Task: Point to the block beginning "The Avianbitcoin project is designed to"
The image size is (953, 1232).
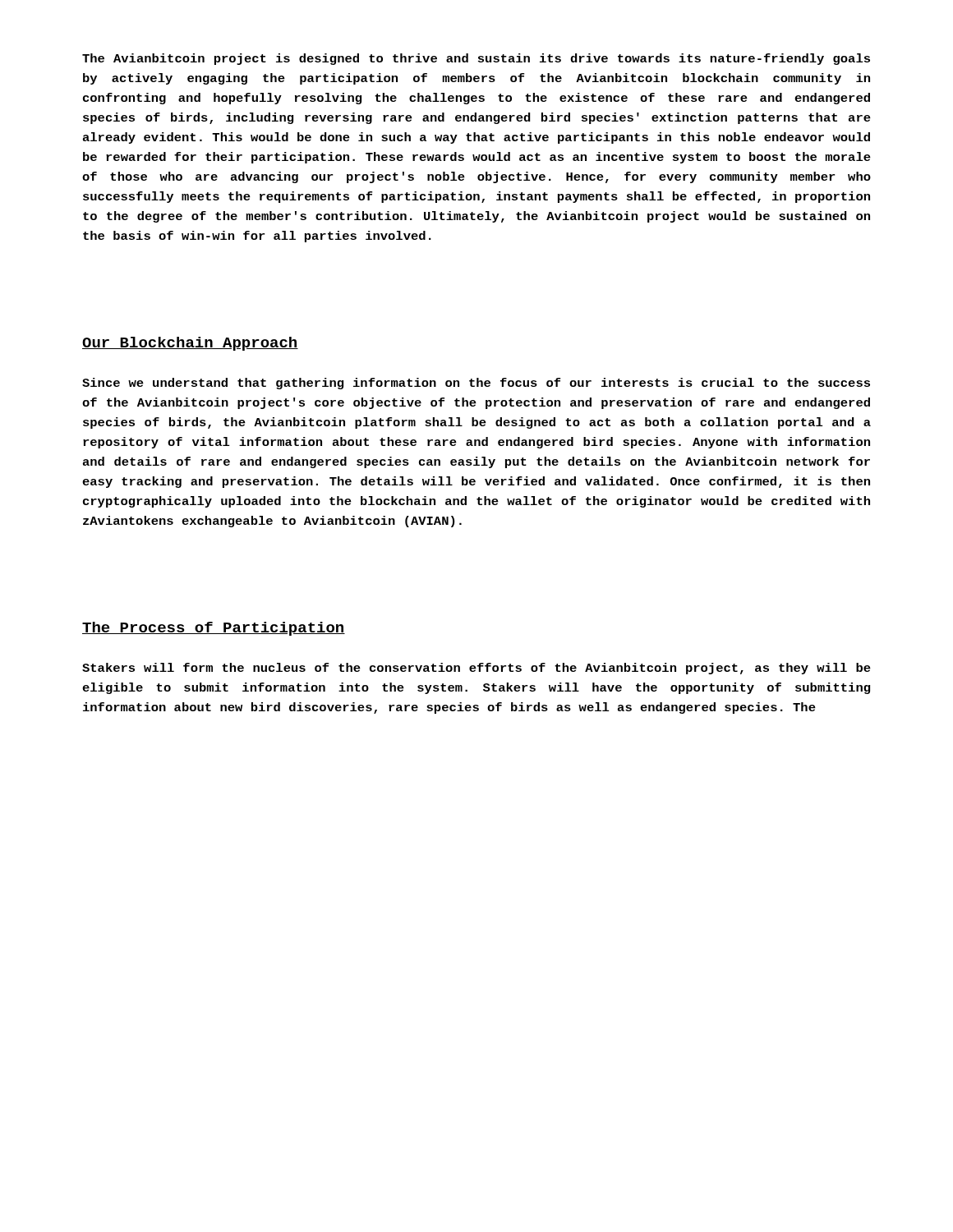Action: [476, 148]
